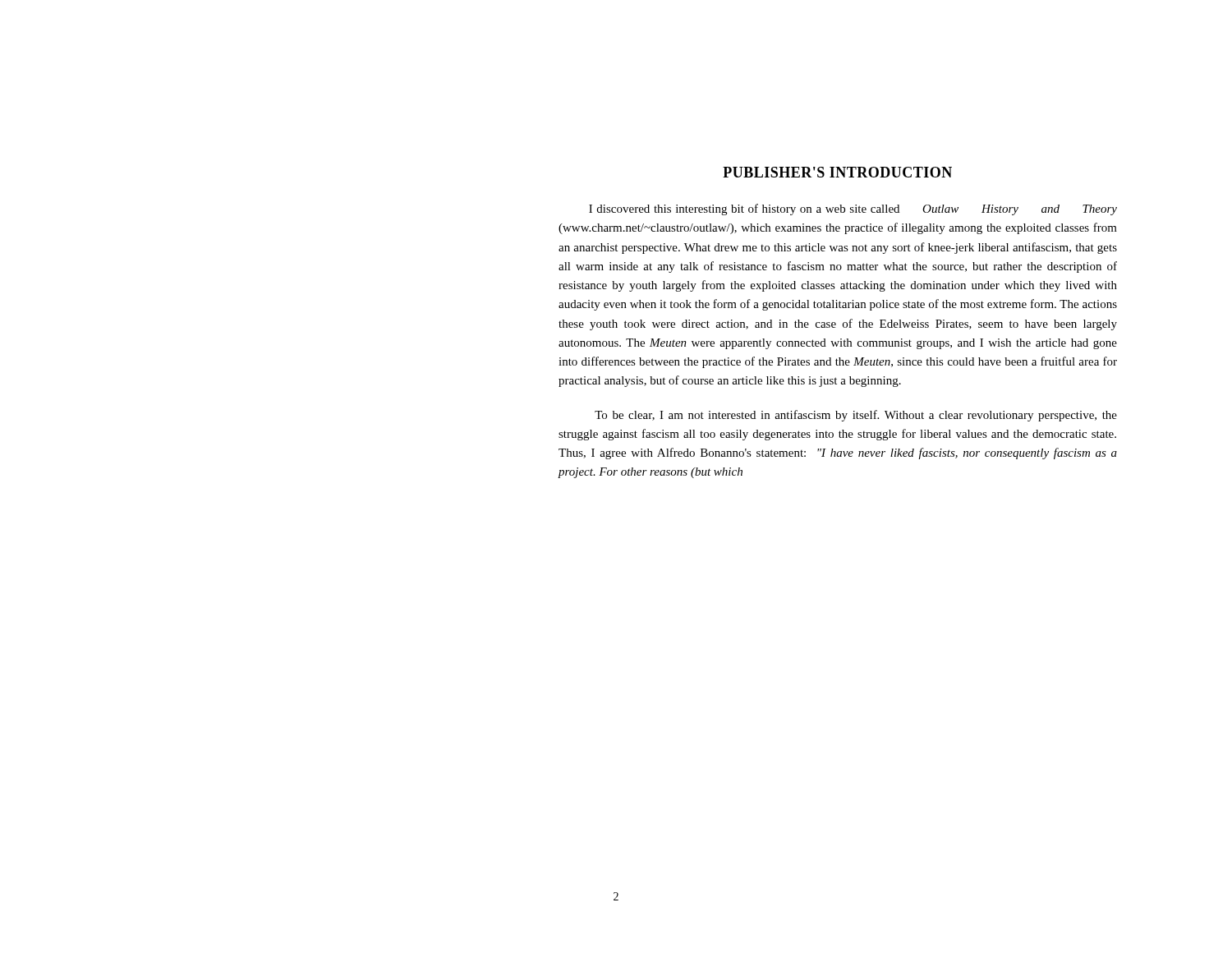The height and width of the screenshot is (953, 1232).
Task: Select the text block containing "To be clear, I"
Action: click(838, 443)
